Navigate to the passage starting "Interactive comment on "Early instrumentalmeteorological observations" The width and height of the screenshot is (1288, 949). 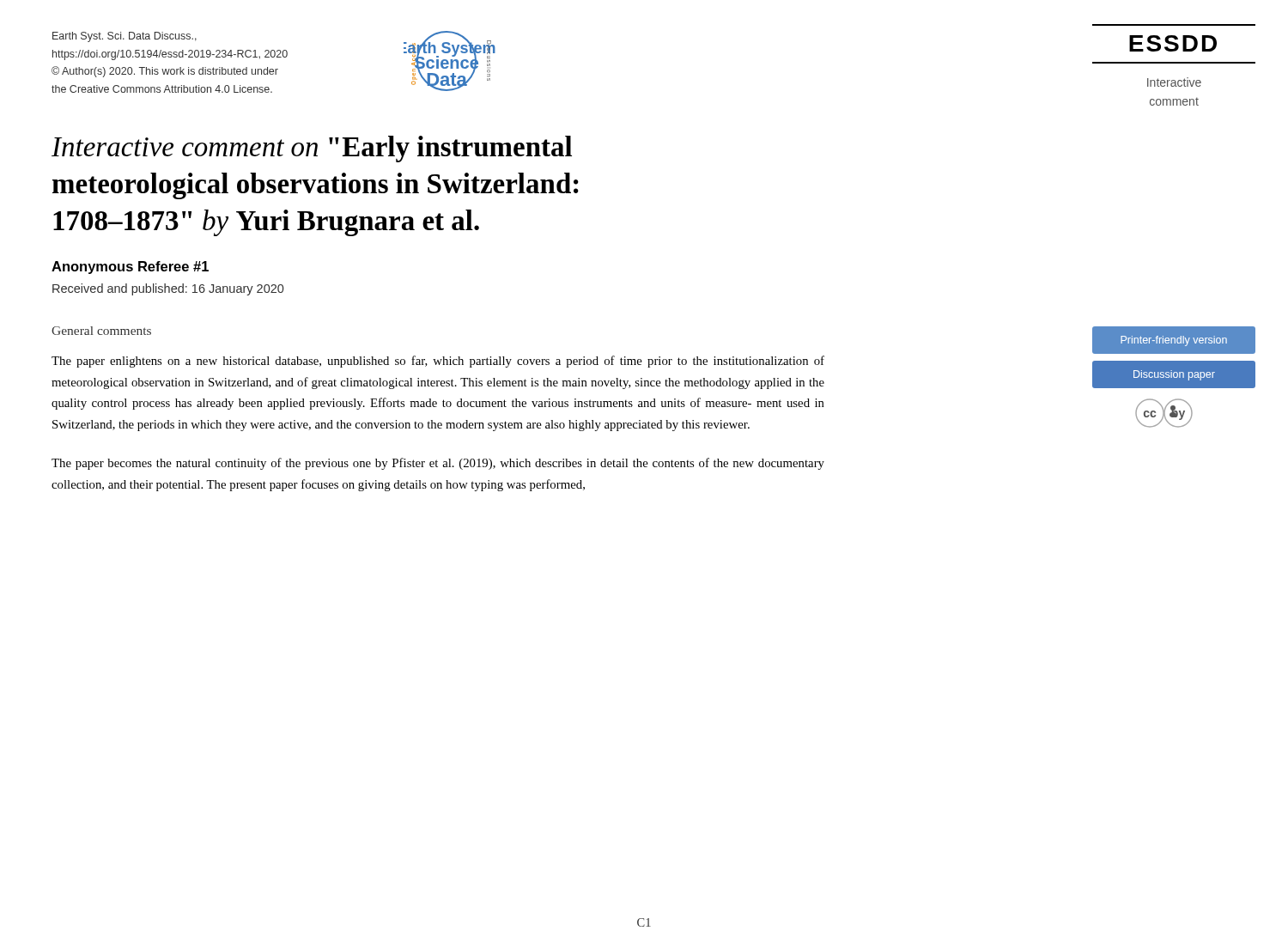coord(438,184)
